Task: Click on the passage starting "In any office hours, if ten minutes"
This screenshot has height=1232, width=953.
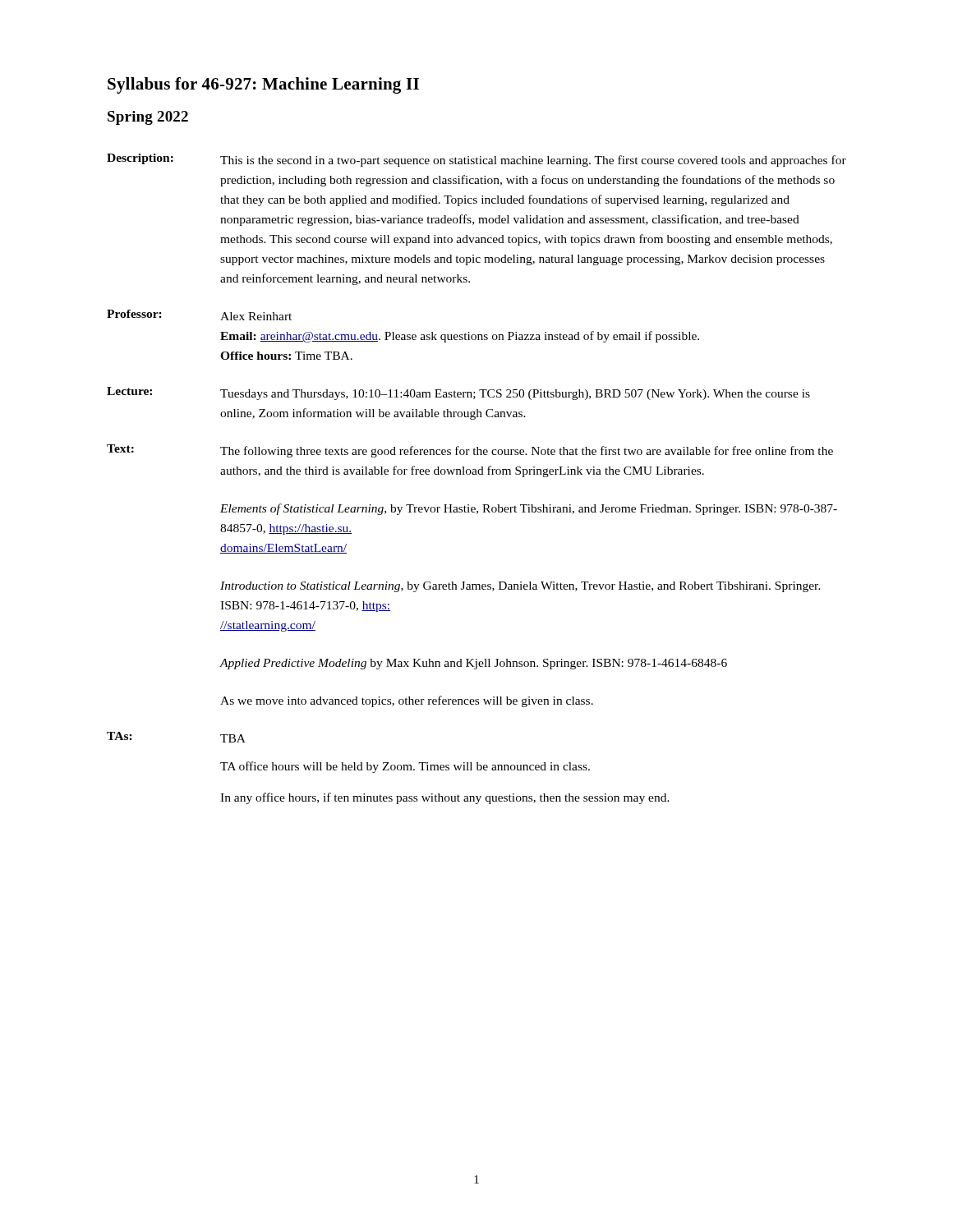Action: click(445, 797)
